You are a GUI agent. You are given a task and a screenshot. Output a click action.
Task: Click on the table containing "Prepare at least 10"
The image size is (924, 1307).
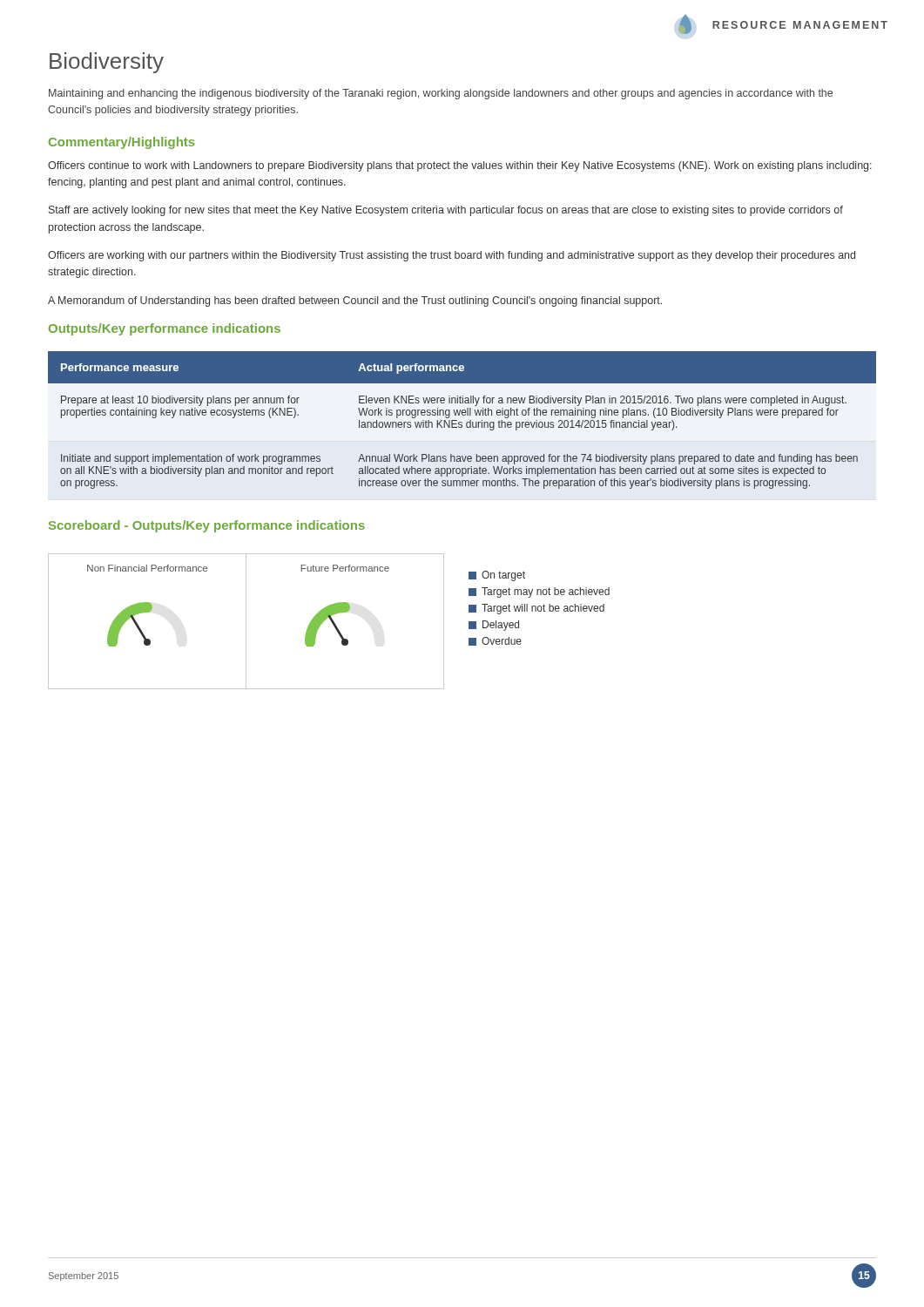coord(462,426)
